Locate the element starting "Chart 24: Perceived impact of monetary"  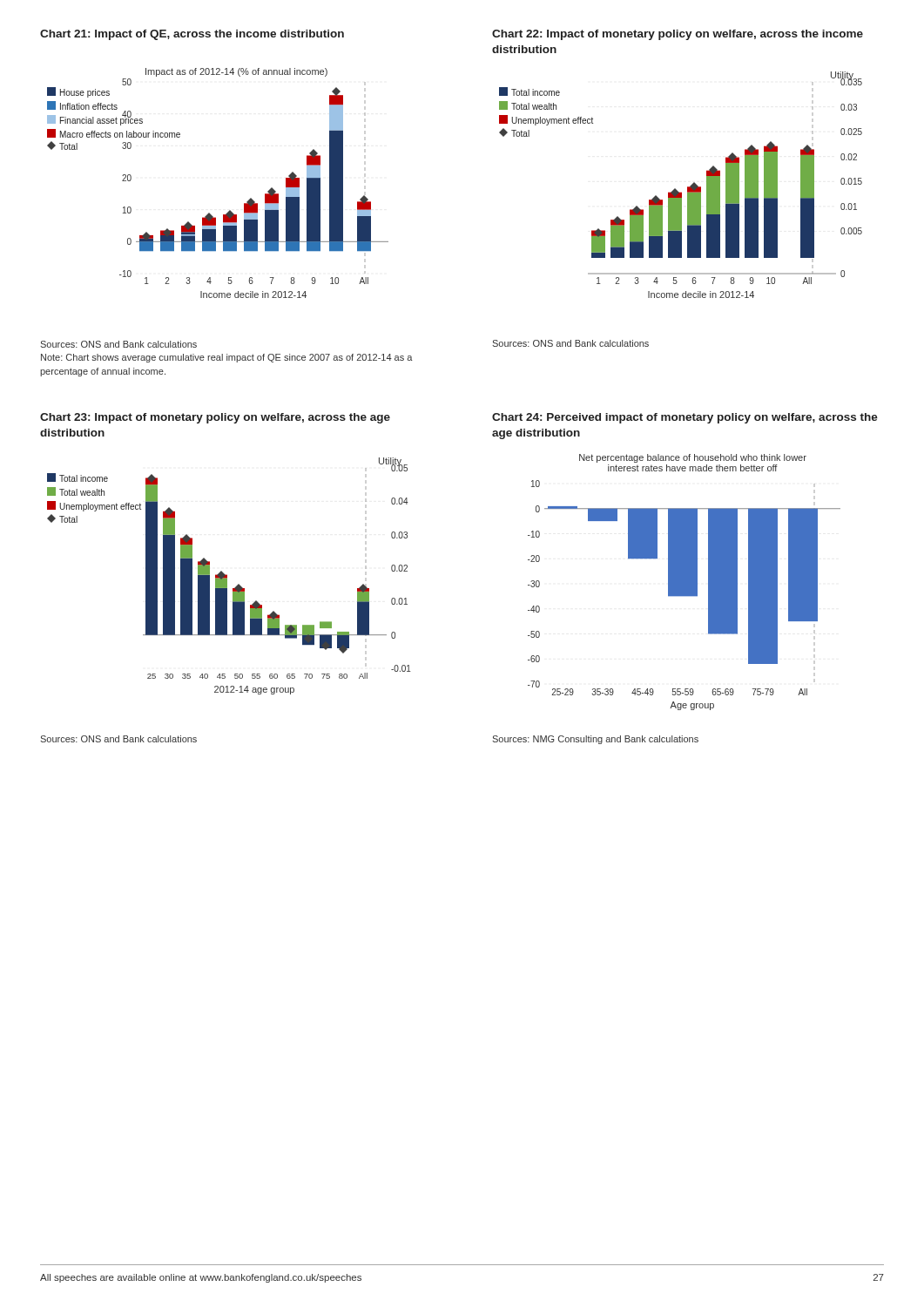pos(685,425)
